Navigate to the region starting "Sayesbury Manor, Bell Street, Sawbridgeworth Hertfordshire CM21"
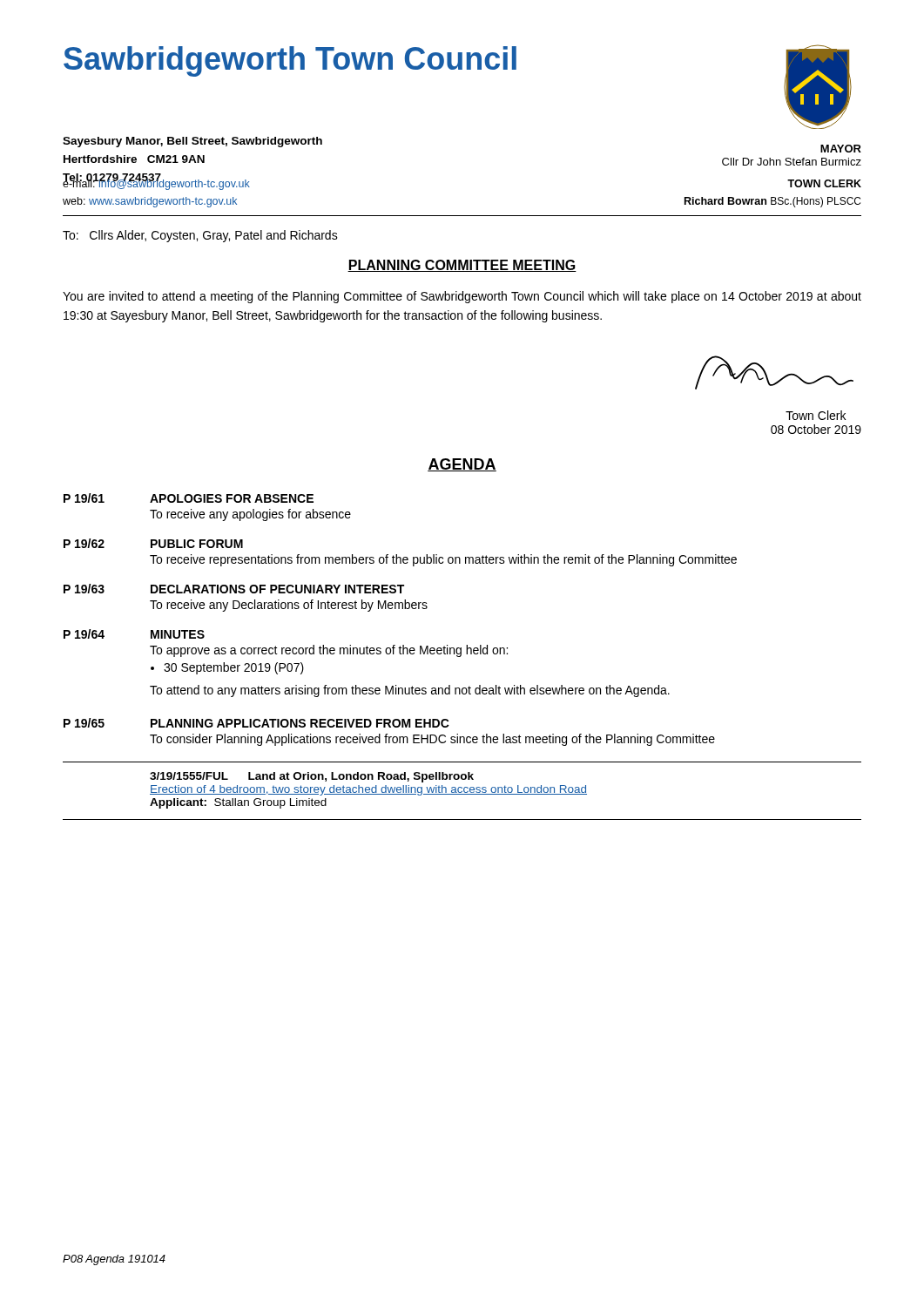 (193, 159)
